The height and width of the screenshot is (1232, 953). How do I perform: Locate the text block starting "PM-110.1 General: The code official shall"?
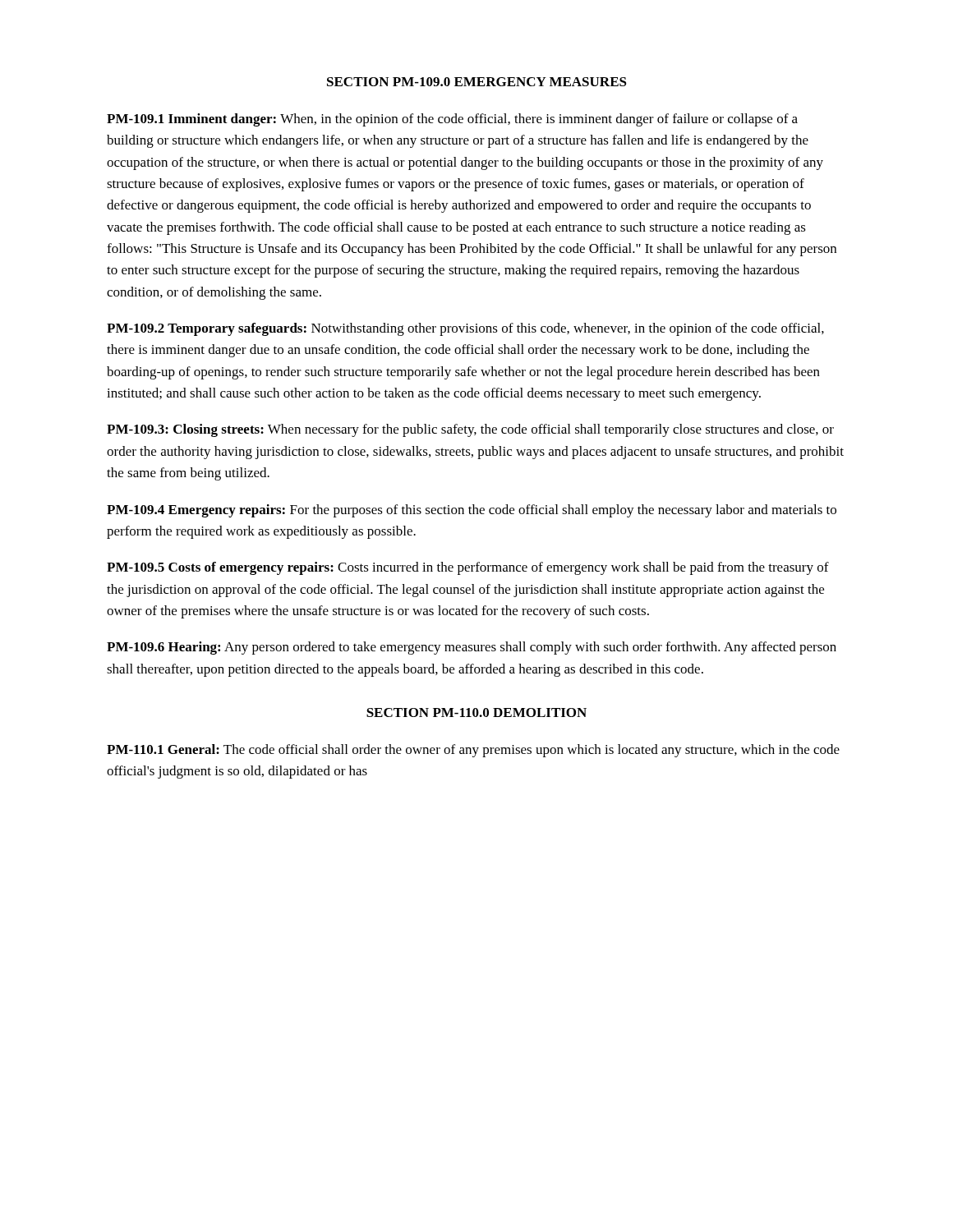[473, 760]
